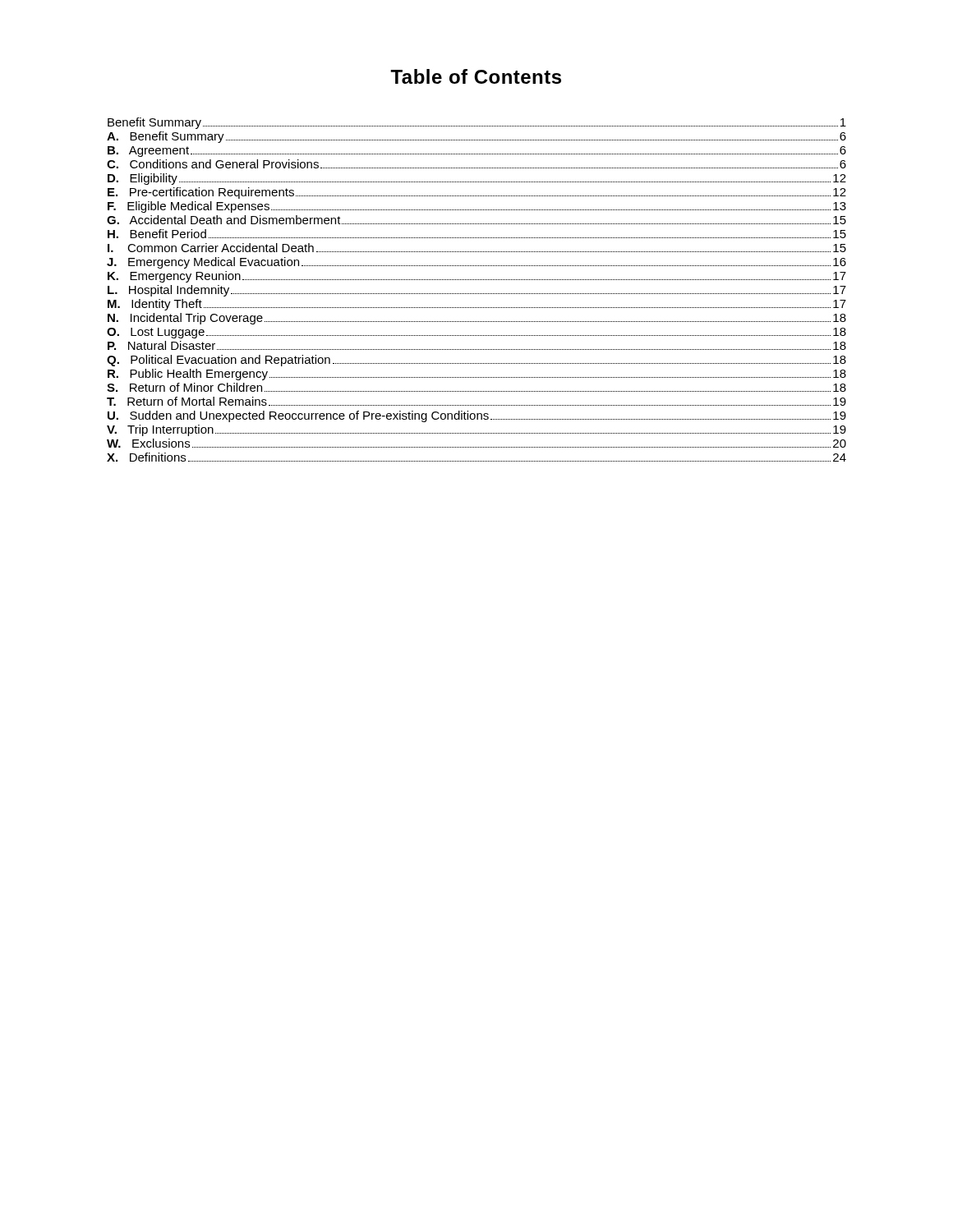
Task: Point to "A. Benefit Summary 6"
Action: tap(476, 136)
